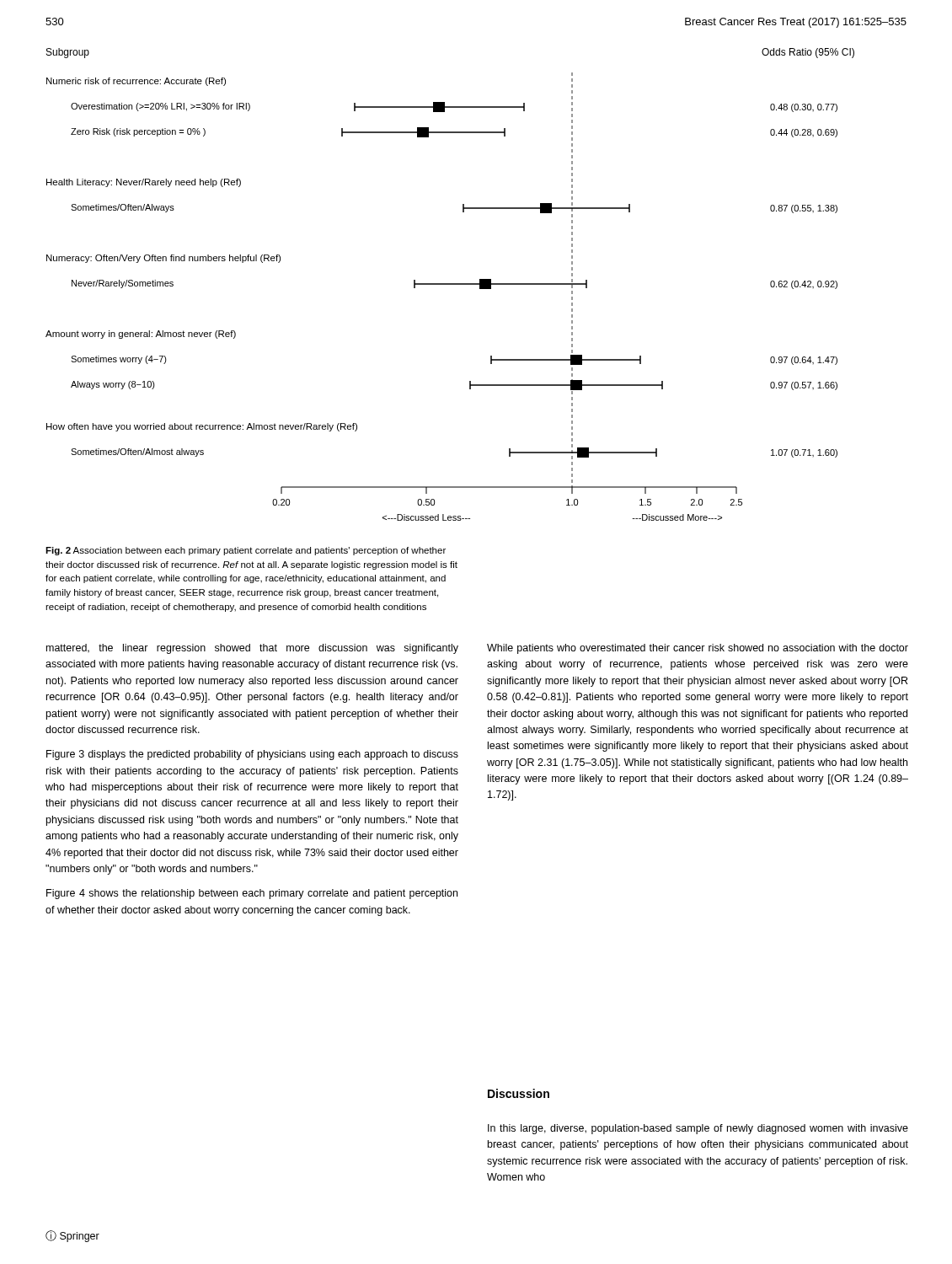Click a section header

pos(518,1094)
